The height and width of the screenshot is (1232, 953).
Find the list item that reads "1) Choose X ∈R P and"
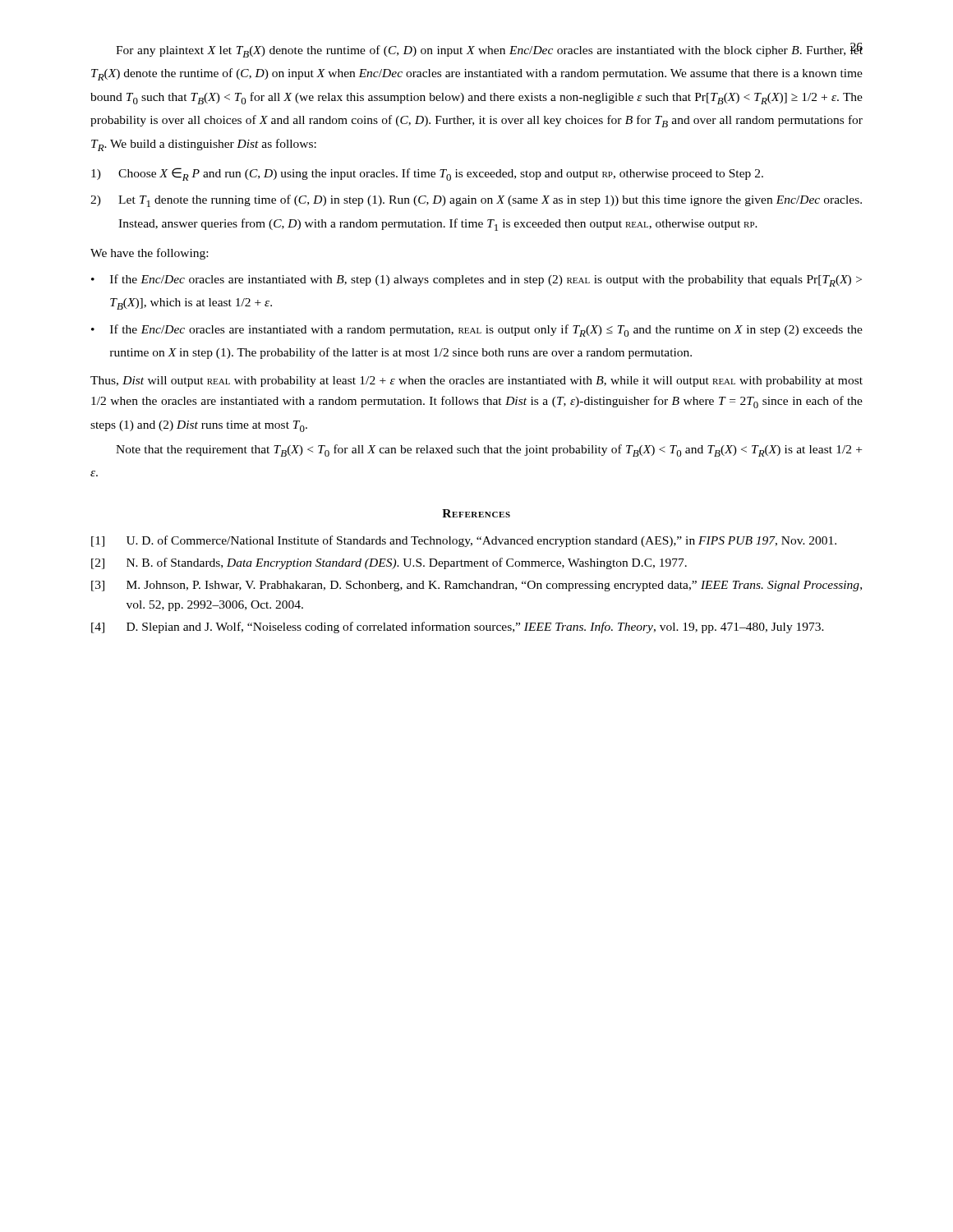point(476,174)
